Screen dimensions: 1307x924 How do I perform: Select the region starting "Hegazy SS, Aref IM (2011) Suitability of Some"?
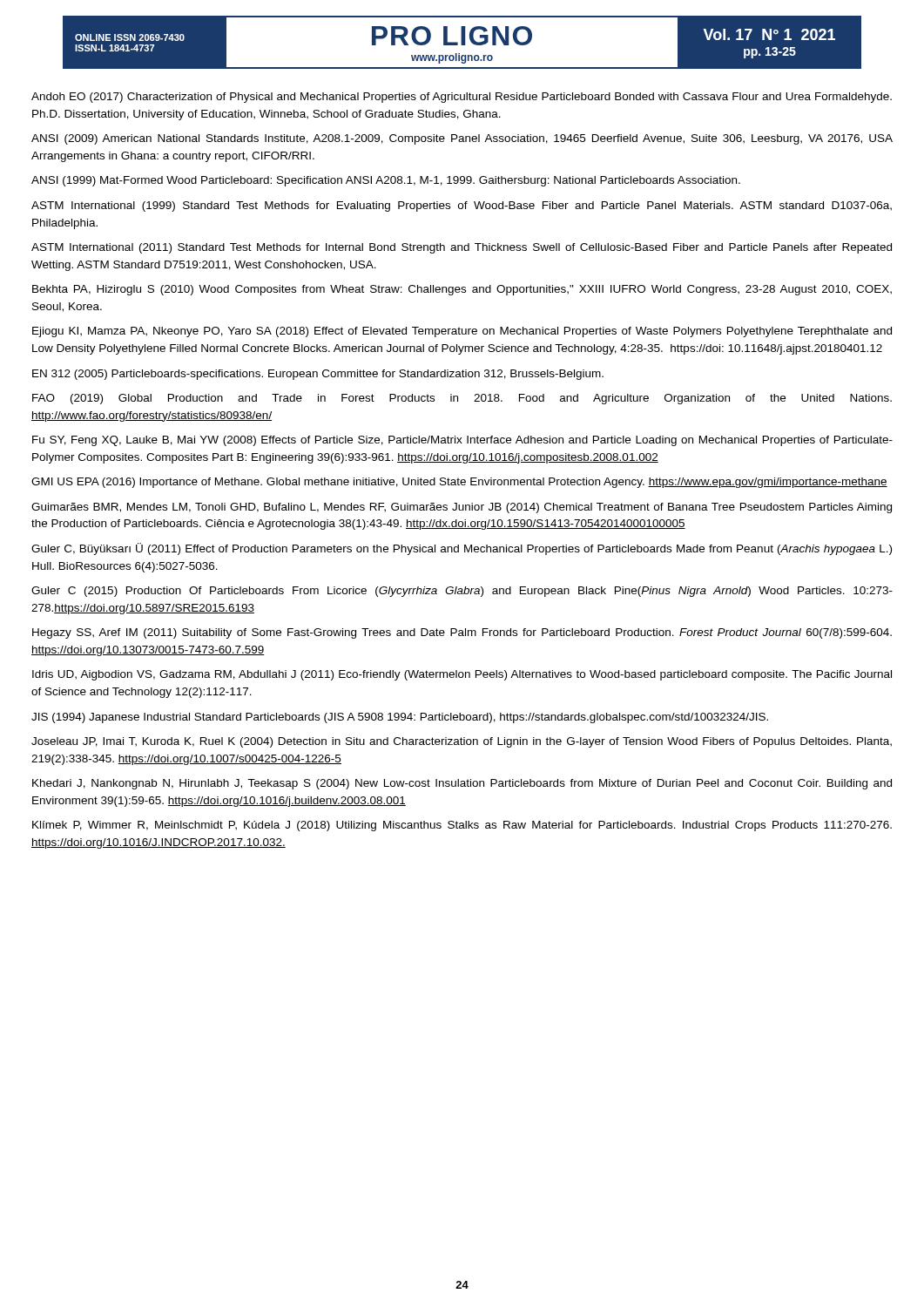pyautogui.click(x=462, y=641)
